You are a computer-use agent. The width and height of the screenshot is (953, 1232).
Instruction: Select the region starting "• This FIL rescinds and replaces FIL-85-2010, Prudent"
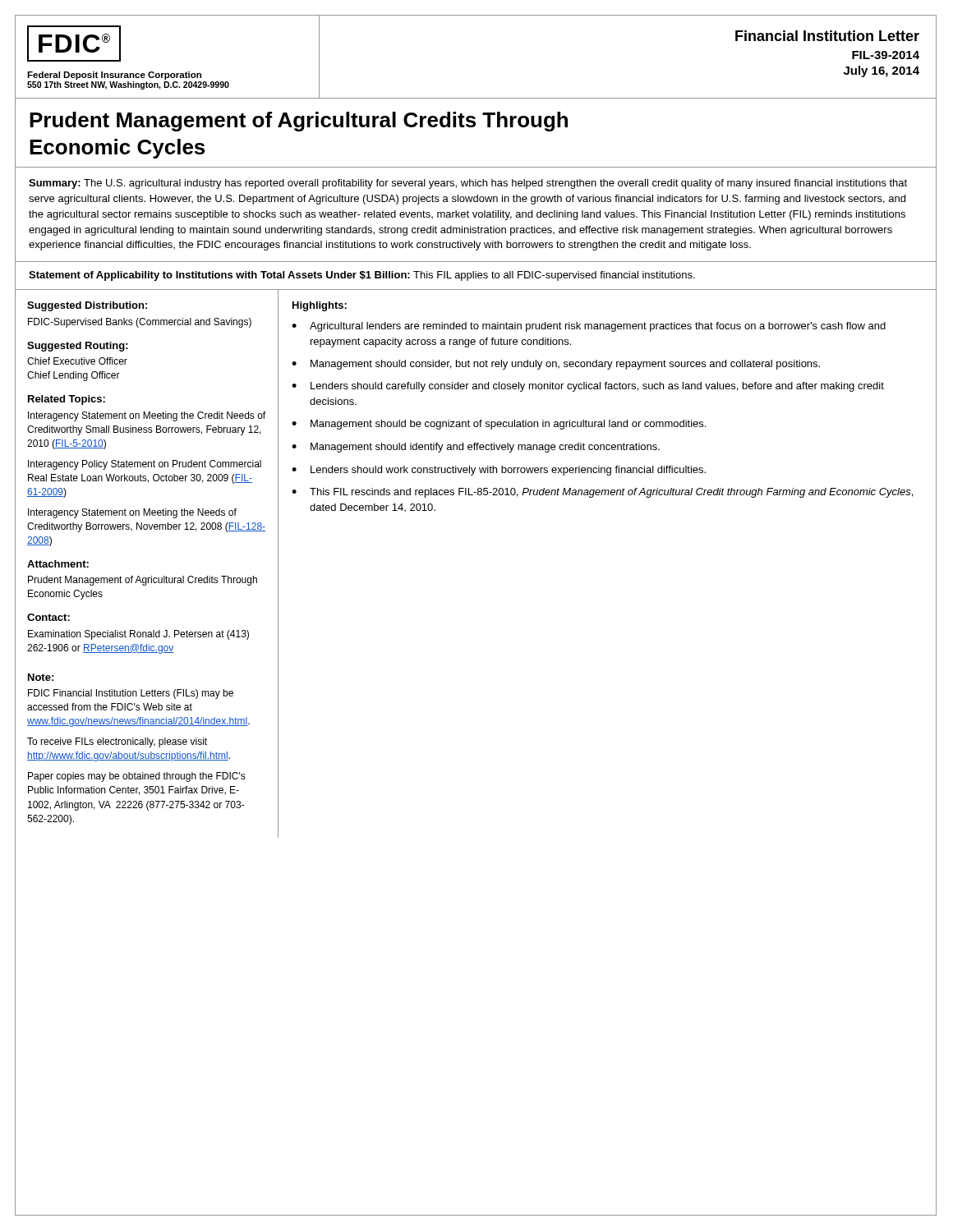pos(607,500)
